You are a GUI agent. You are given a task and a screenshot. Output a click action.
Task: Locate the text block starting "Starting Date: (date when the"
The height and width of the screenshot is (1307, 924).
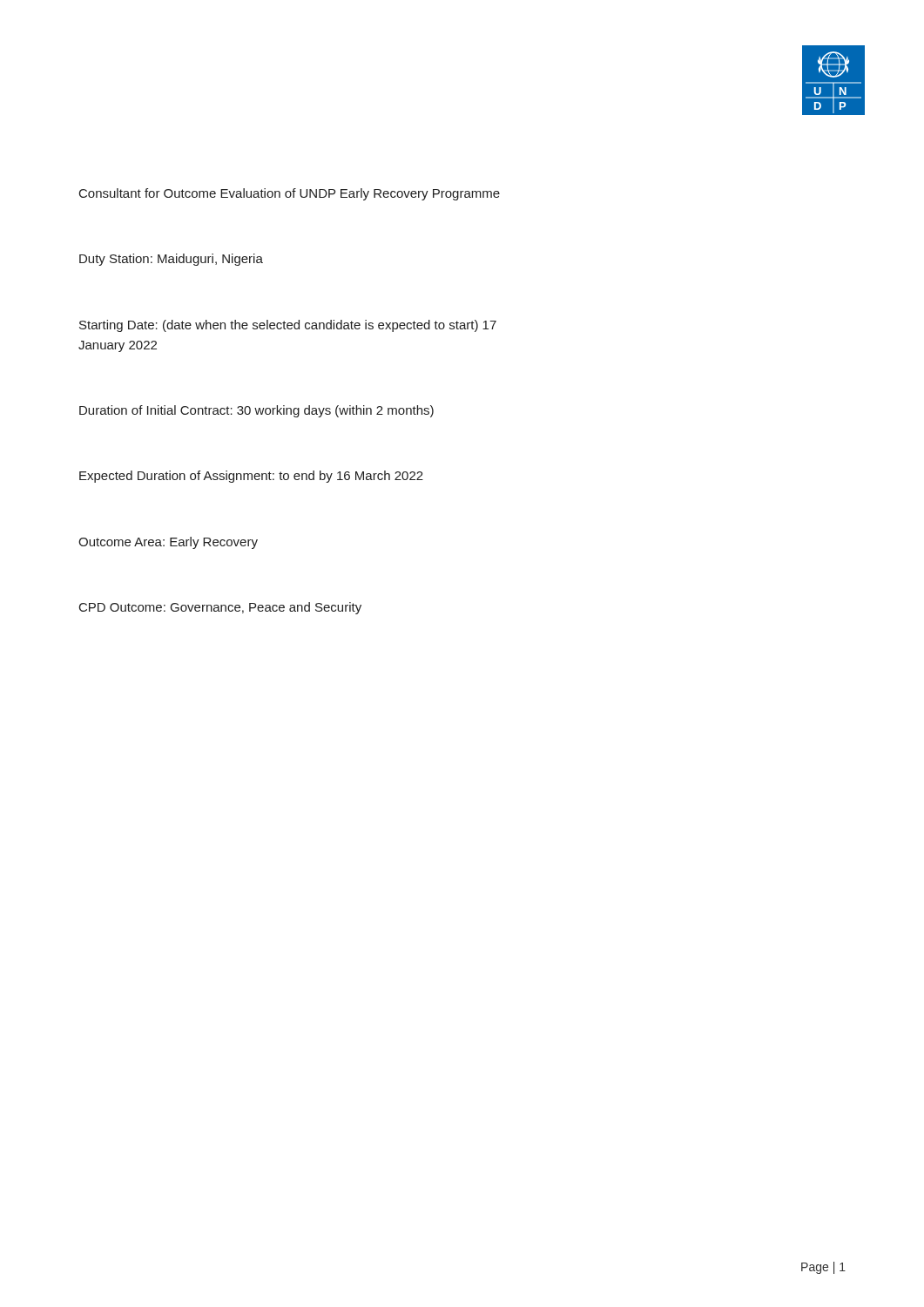click(x=288, y=334)
